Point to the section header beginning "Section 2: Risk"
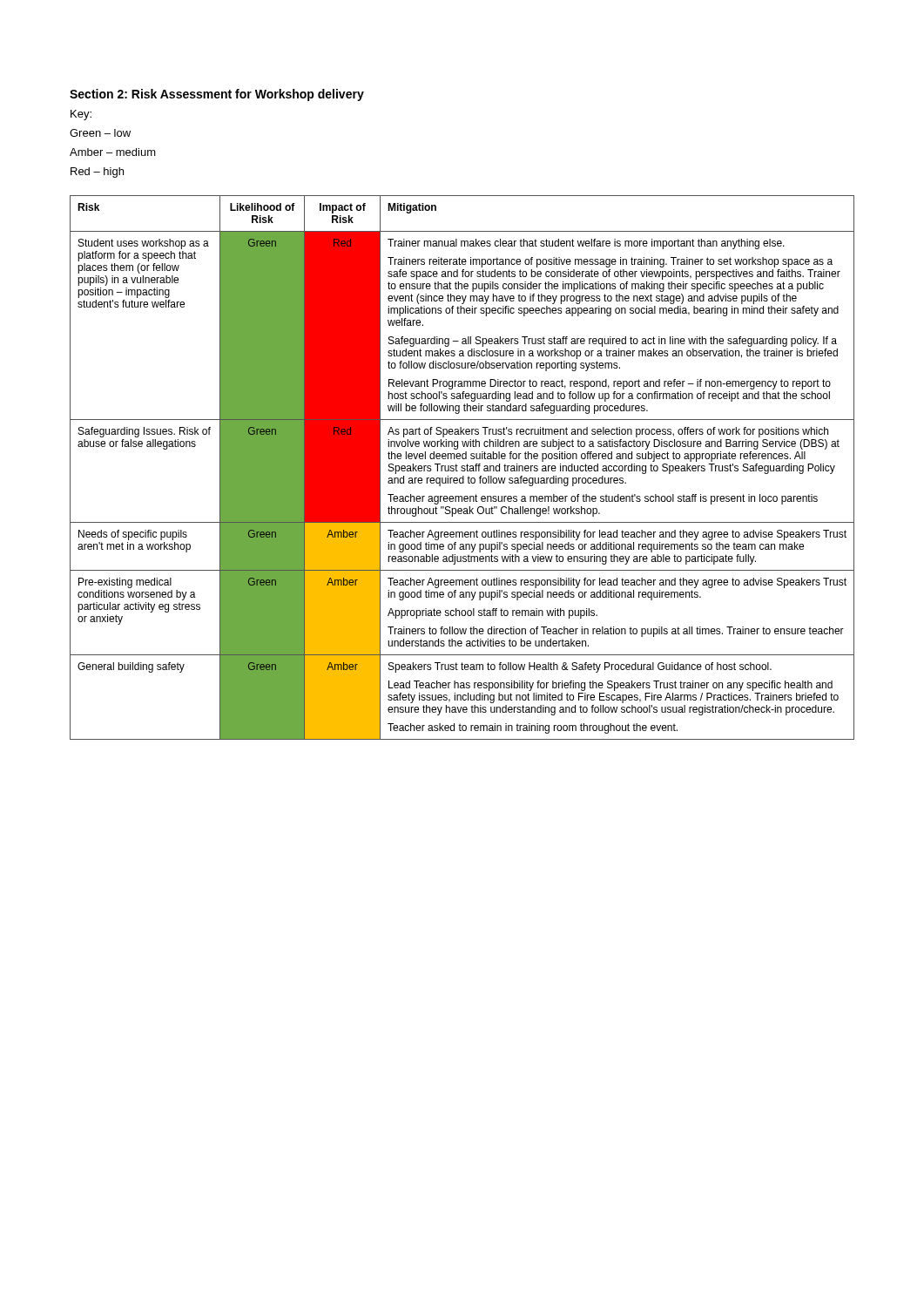Viewport: 924px width, 1307px height. (217, 94)
